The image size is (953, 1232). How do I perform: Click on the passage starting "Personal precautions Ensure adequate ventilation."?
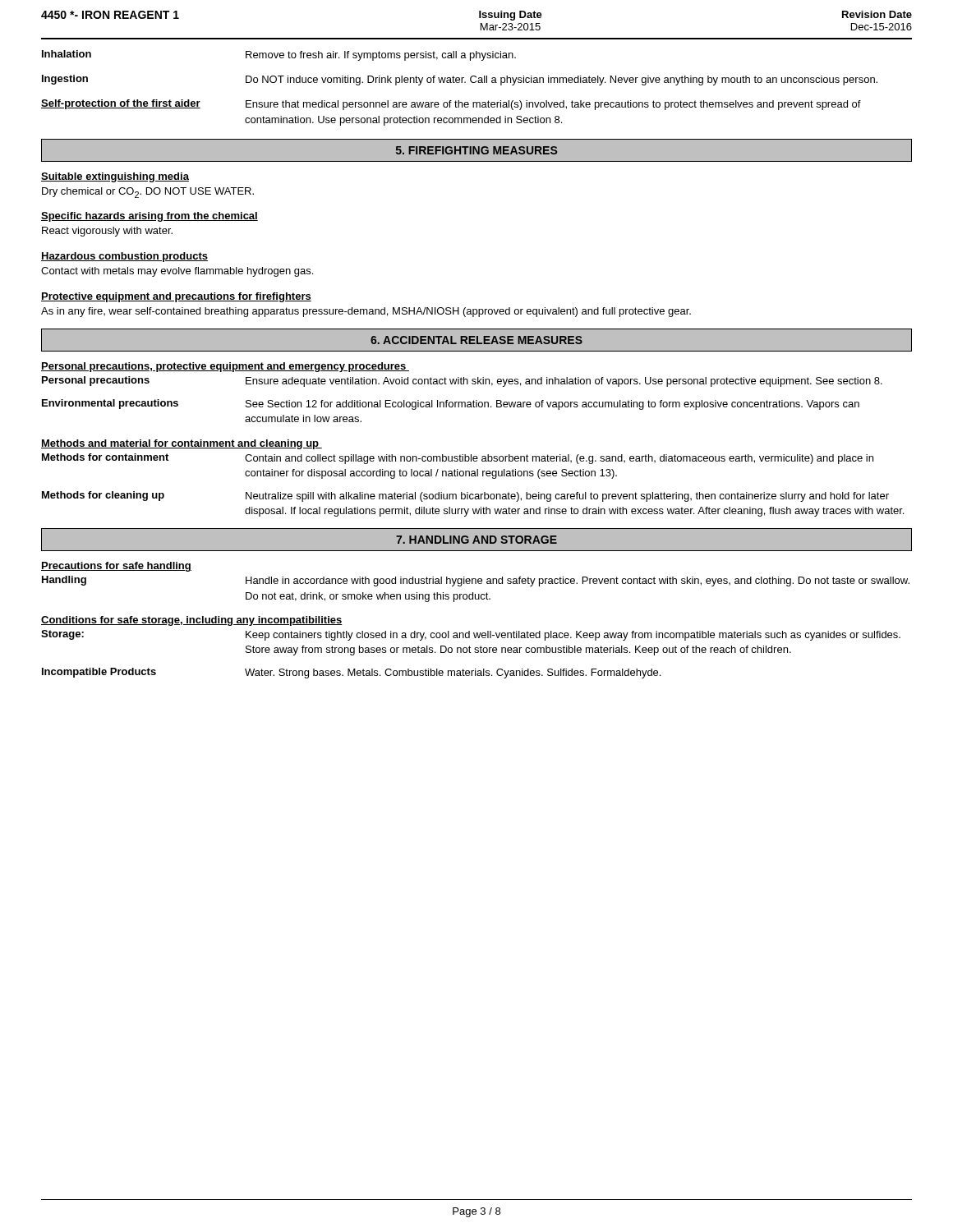click(476, 381)
